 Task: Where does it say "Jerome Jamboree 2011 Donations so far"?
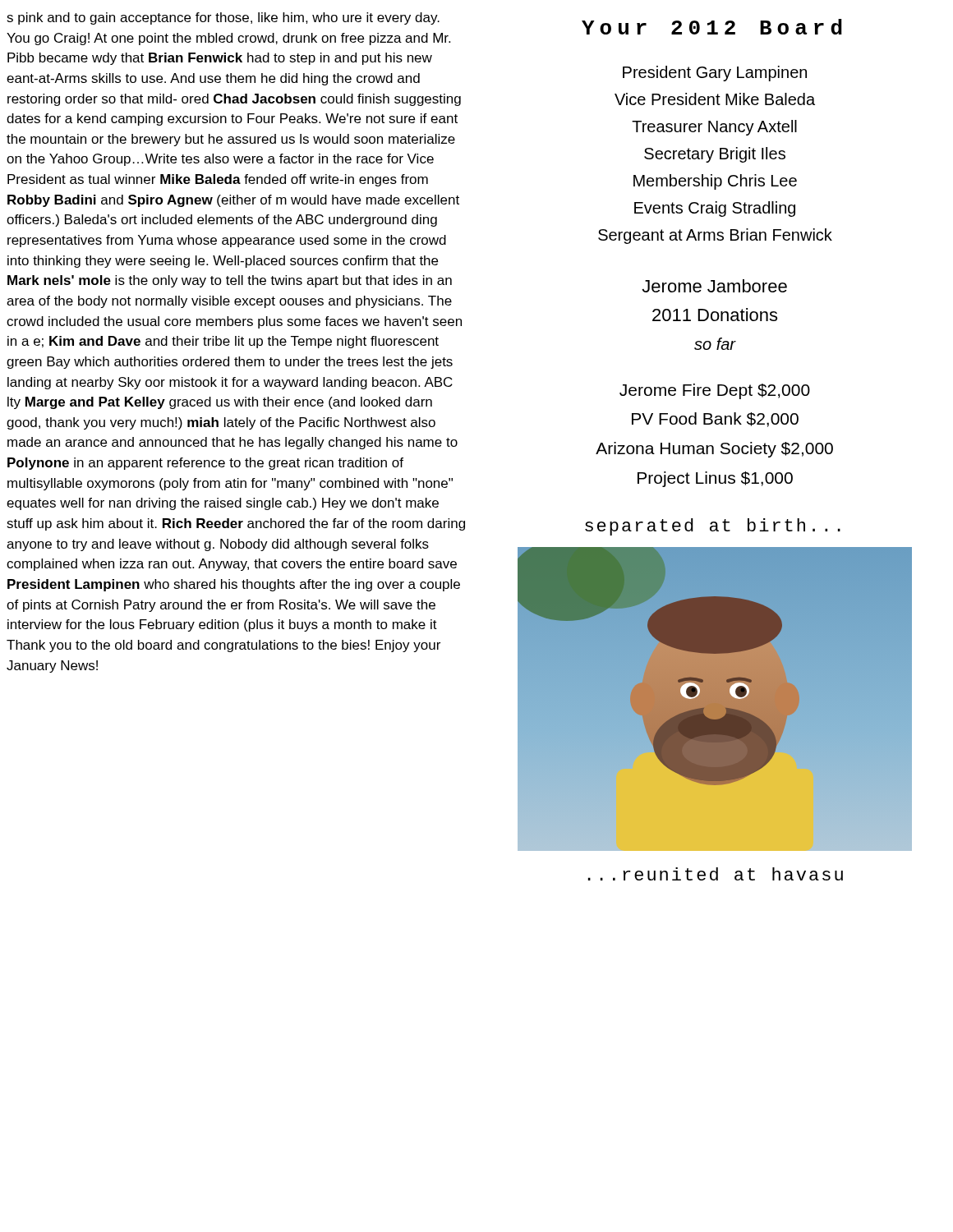click(x=715, y=315)
